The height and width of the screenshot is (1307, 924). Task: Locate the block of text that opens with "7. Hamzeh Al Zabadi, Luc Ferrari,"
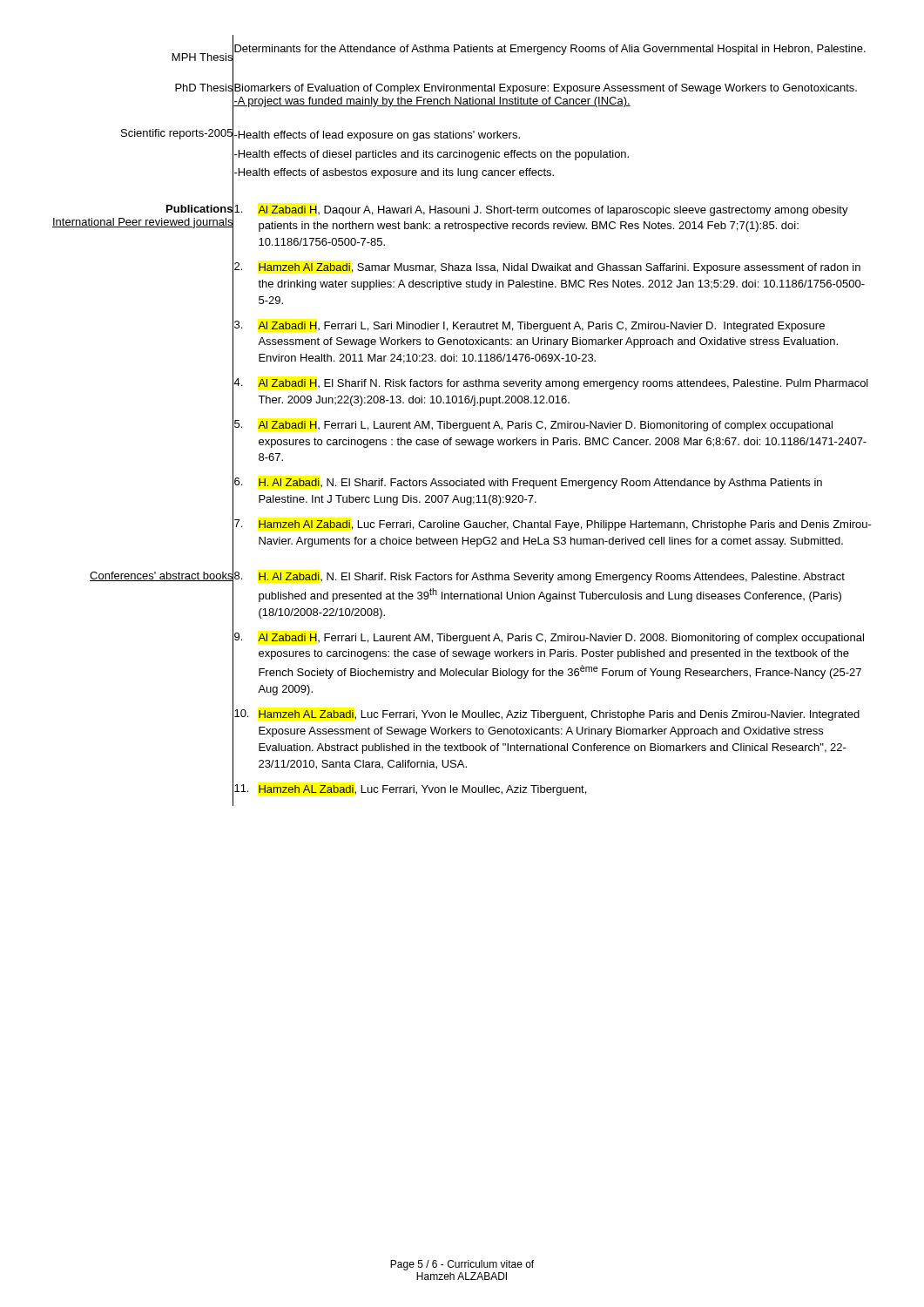553,533
